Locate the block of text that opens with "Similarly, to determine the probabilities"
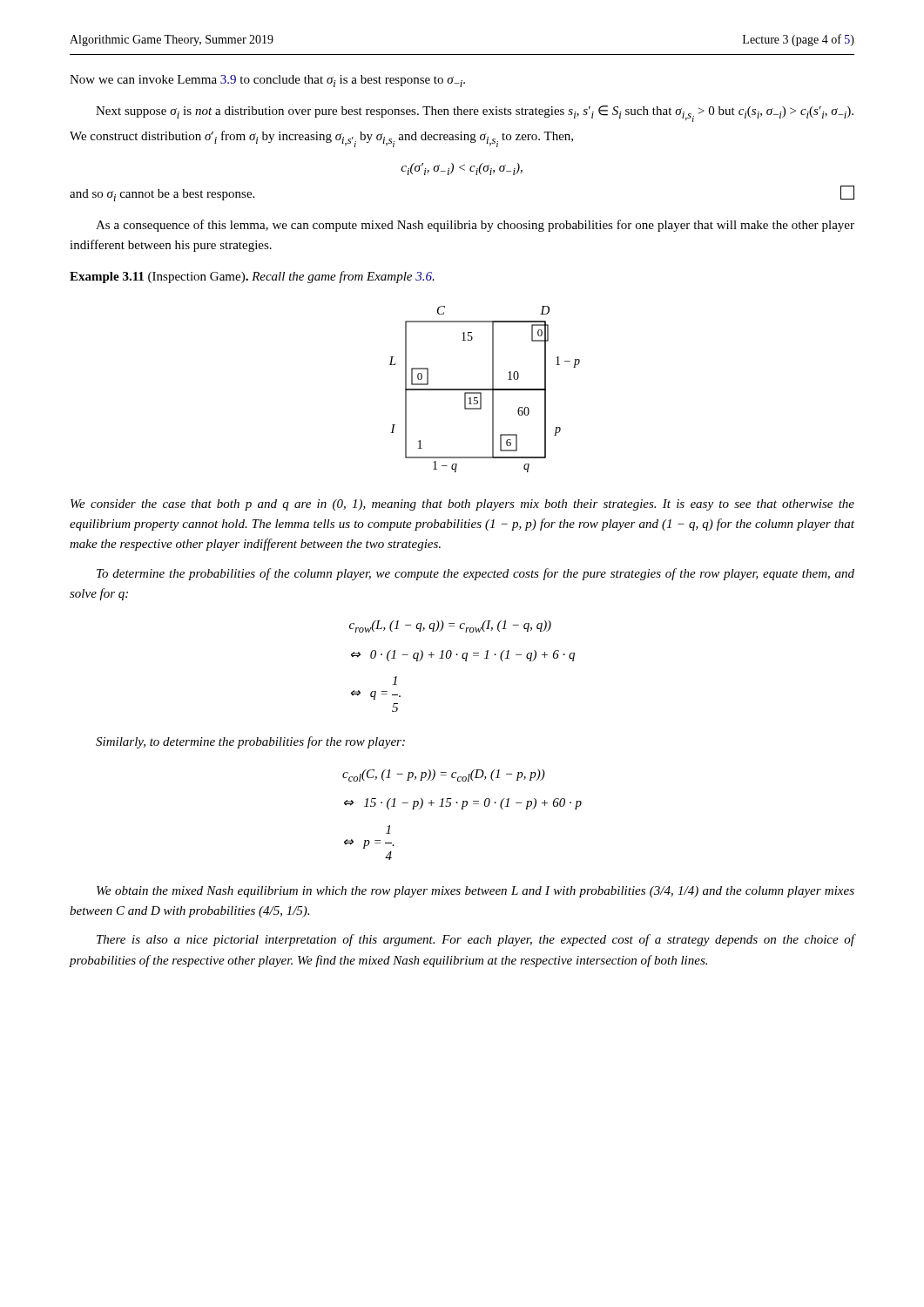Viewport: 924px width, 1307px height. click(x=251, y=742)
